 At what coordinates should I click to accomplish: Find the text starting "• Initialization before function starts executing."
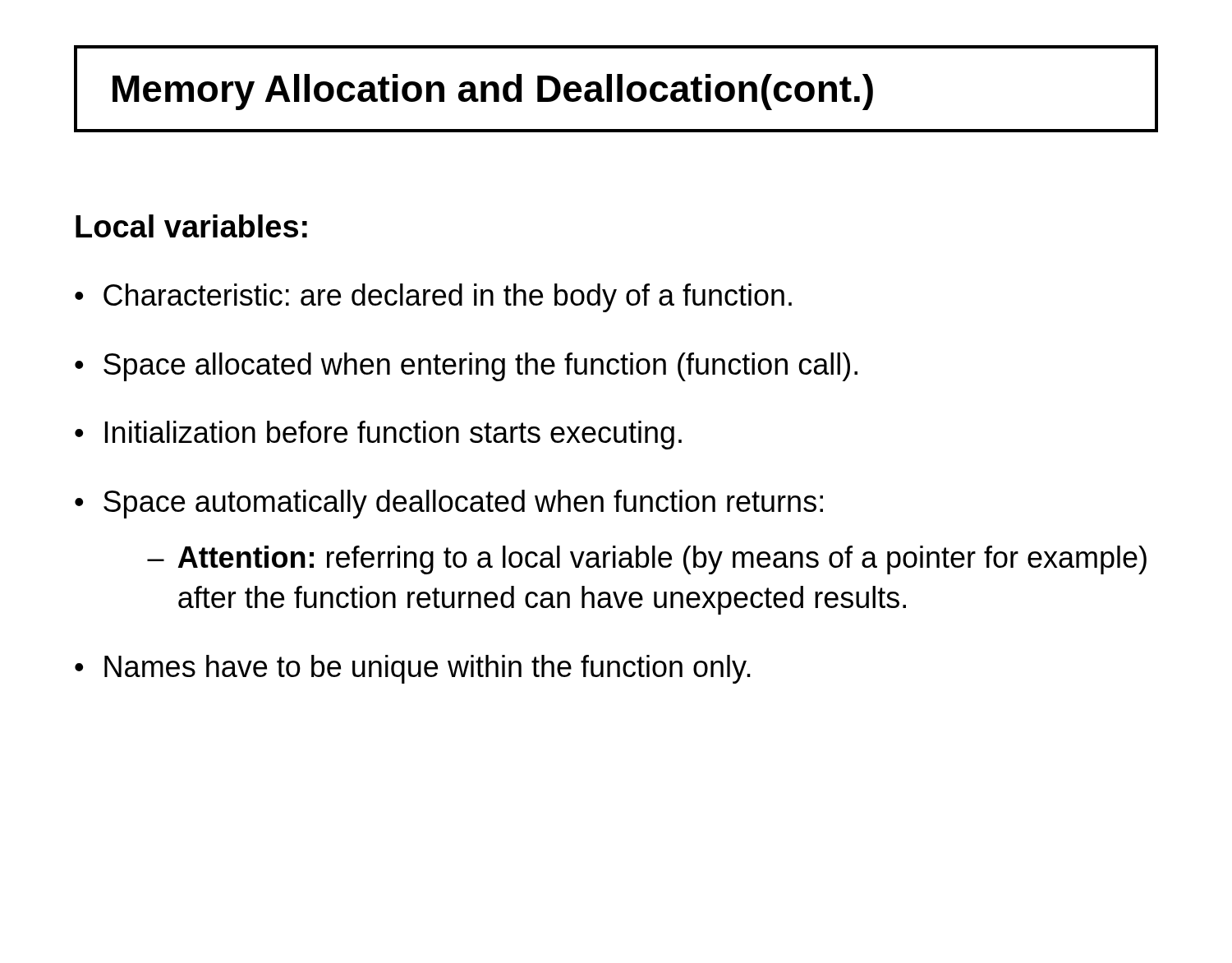tap(379, 433)
